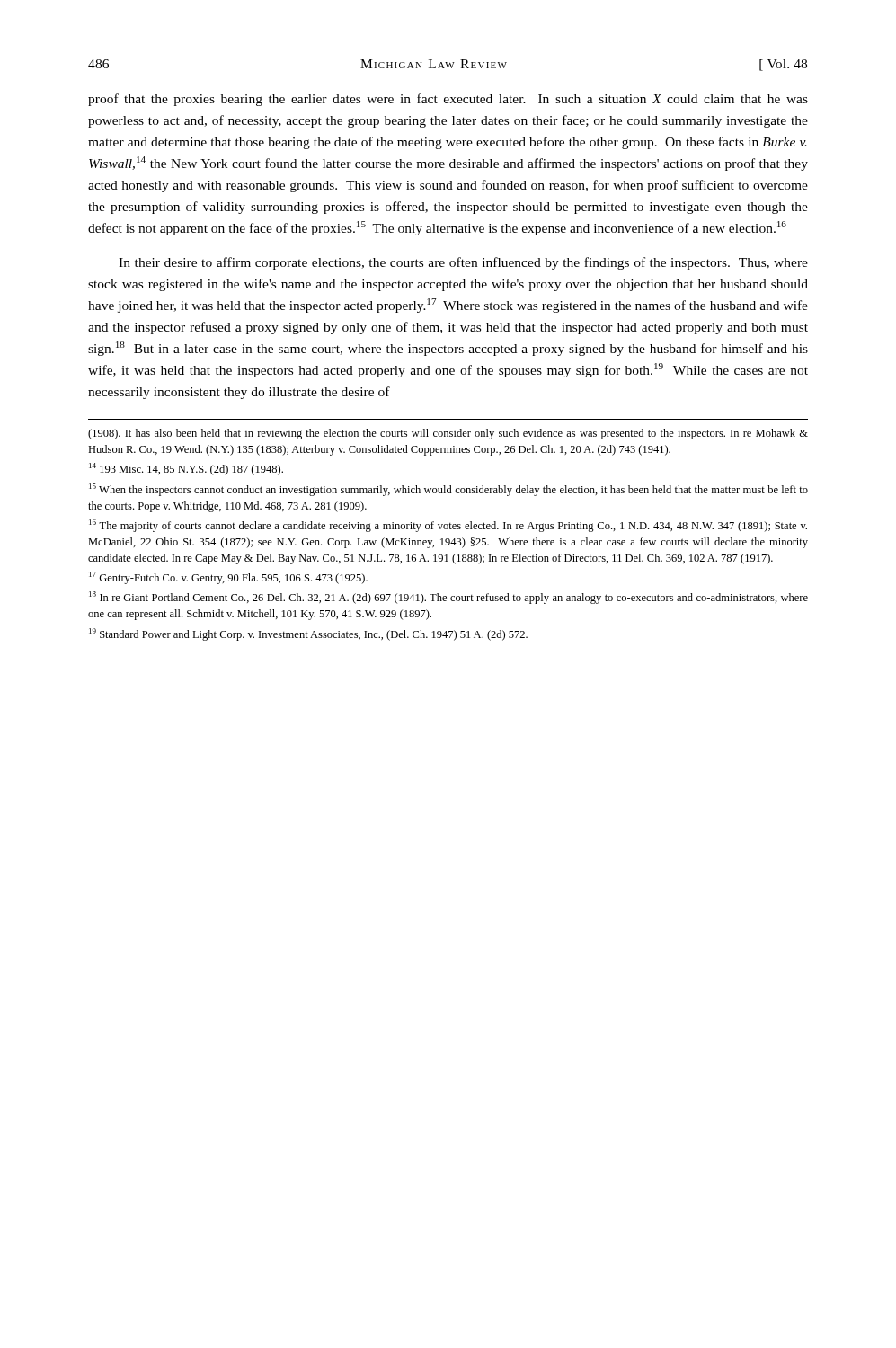Click the passage that begins "15 When the inspectors cannot conduct"
896x1348 pixels.
[x=448, y=498]
